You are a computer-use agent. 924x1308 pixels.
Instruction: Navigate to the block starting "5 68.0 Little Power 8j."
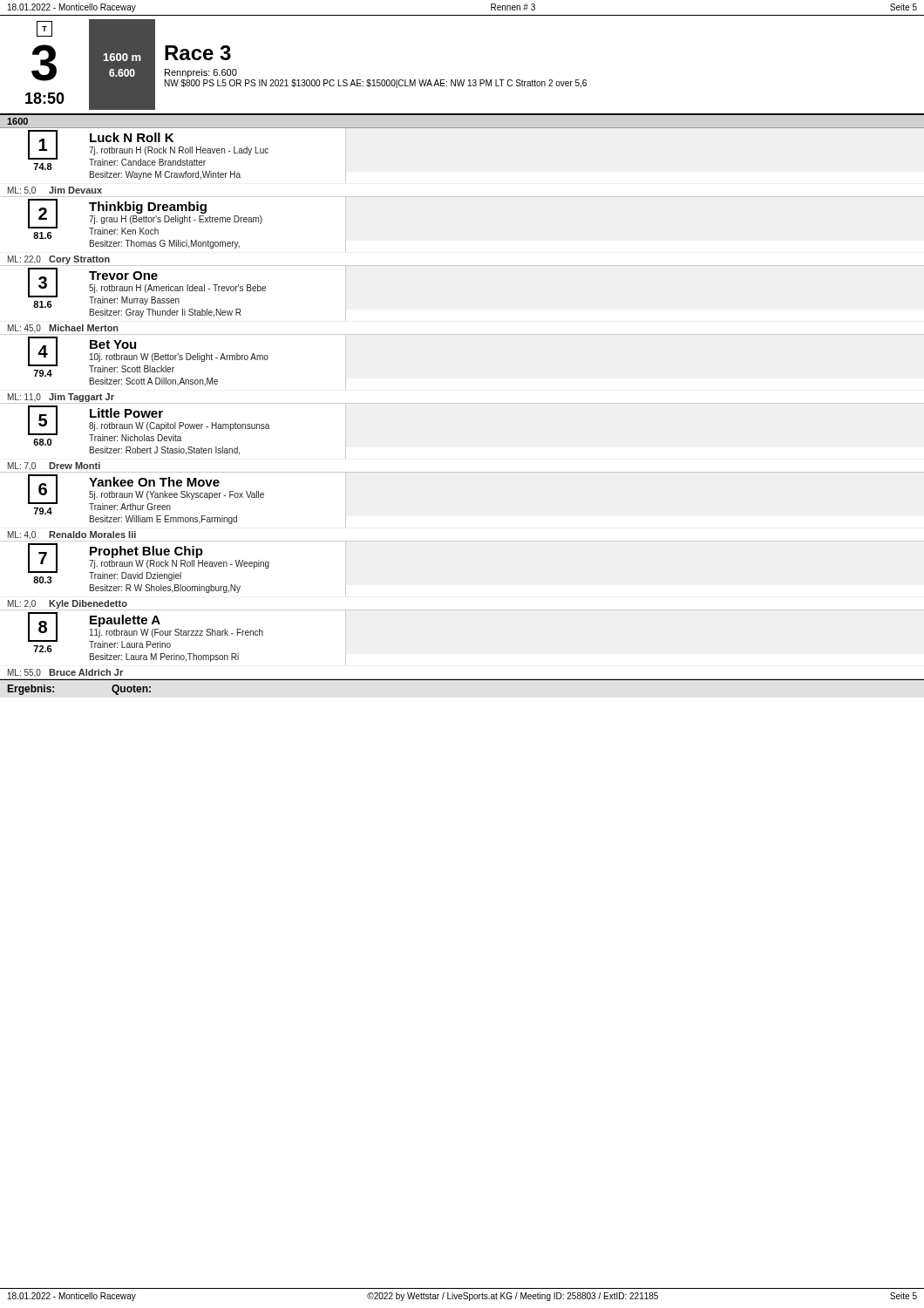(187, 431)
